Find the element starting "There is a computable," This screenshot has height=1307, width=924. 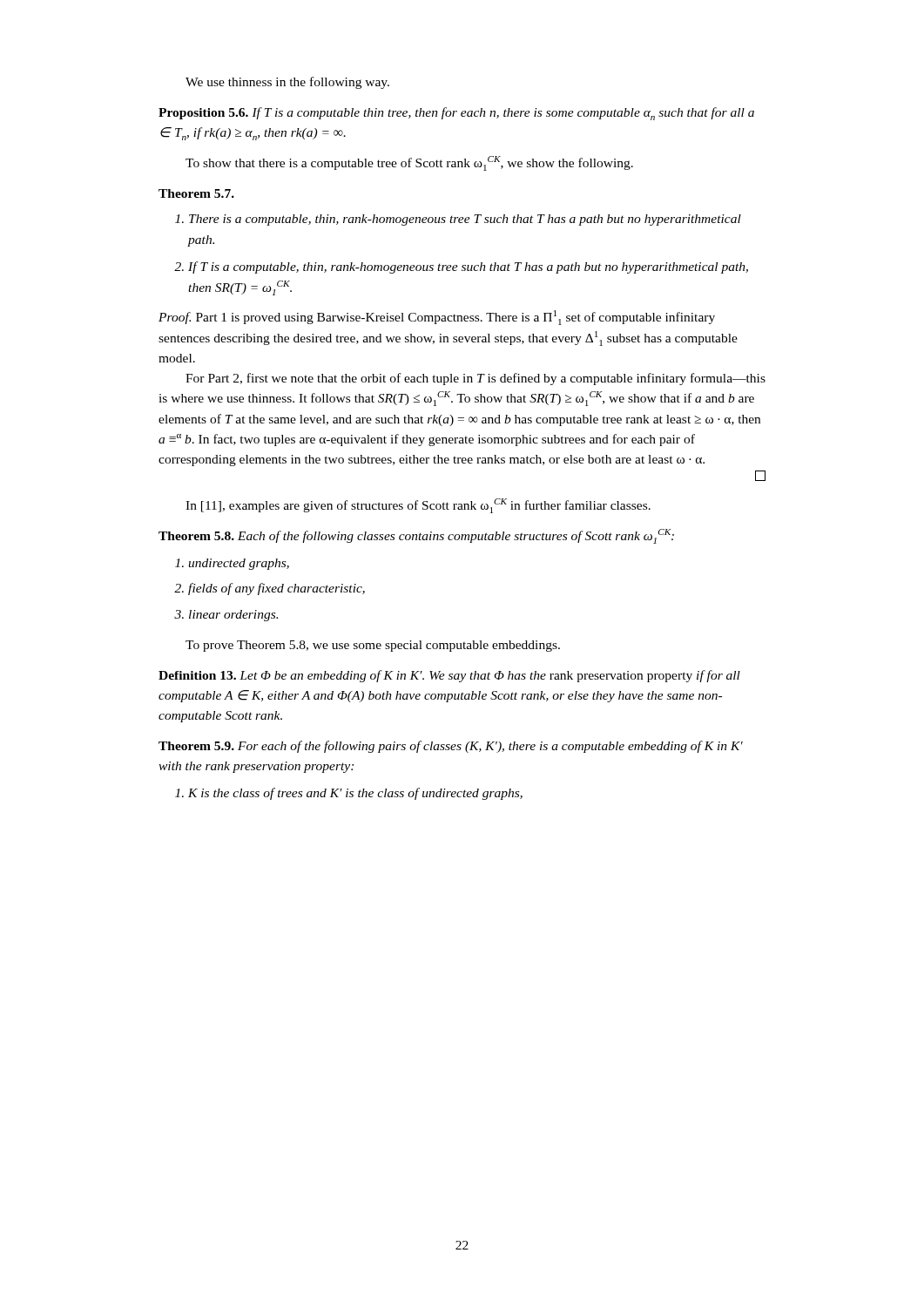[477, 229]
